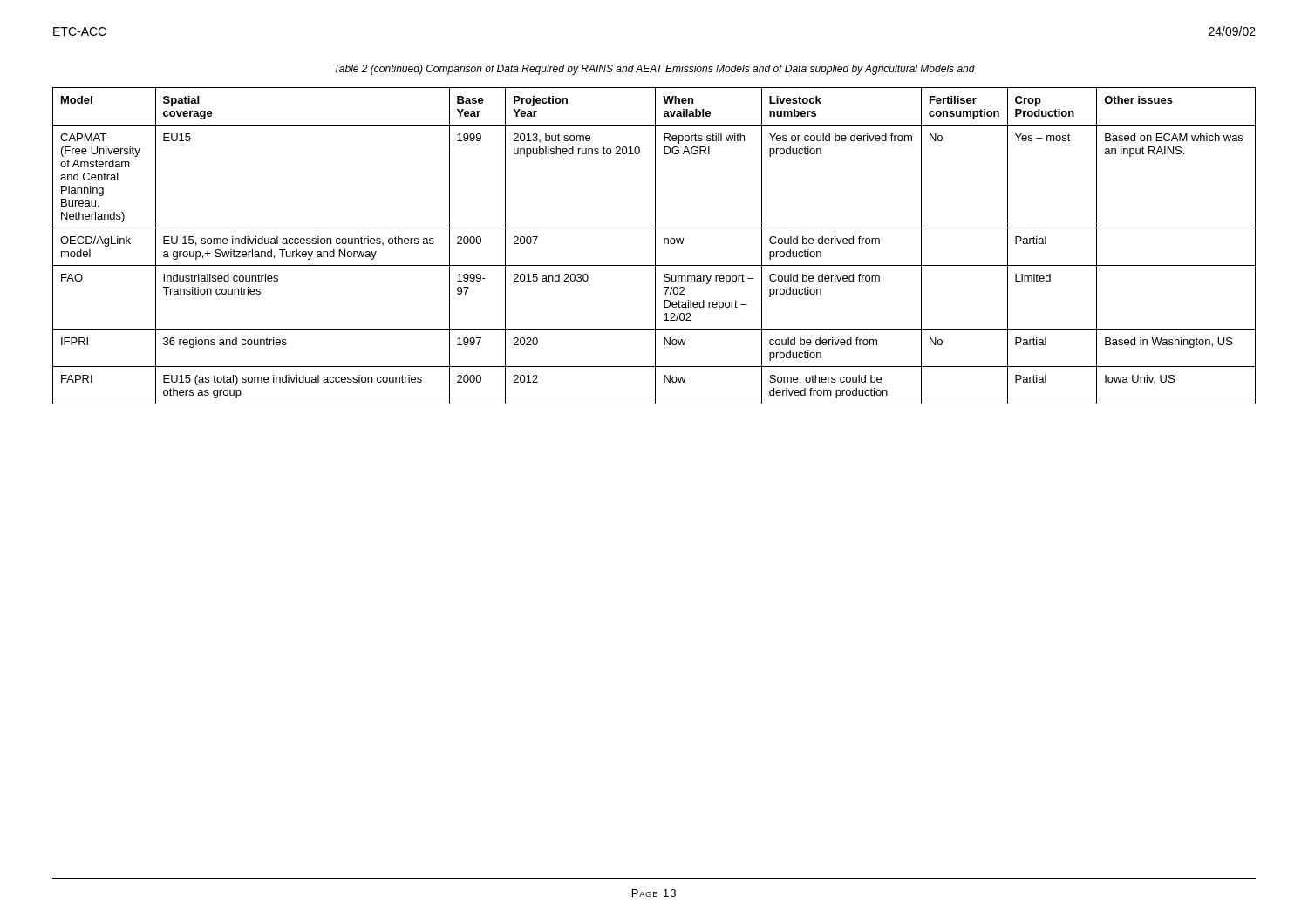Locate the caption that opens with "Table 2 (continued) Comparison of Data Required by"
Viewport: 1308px width, 924px height.
654,69
